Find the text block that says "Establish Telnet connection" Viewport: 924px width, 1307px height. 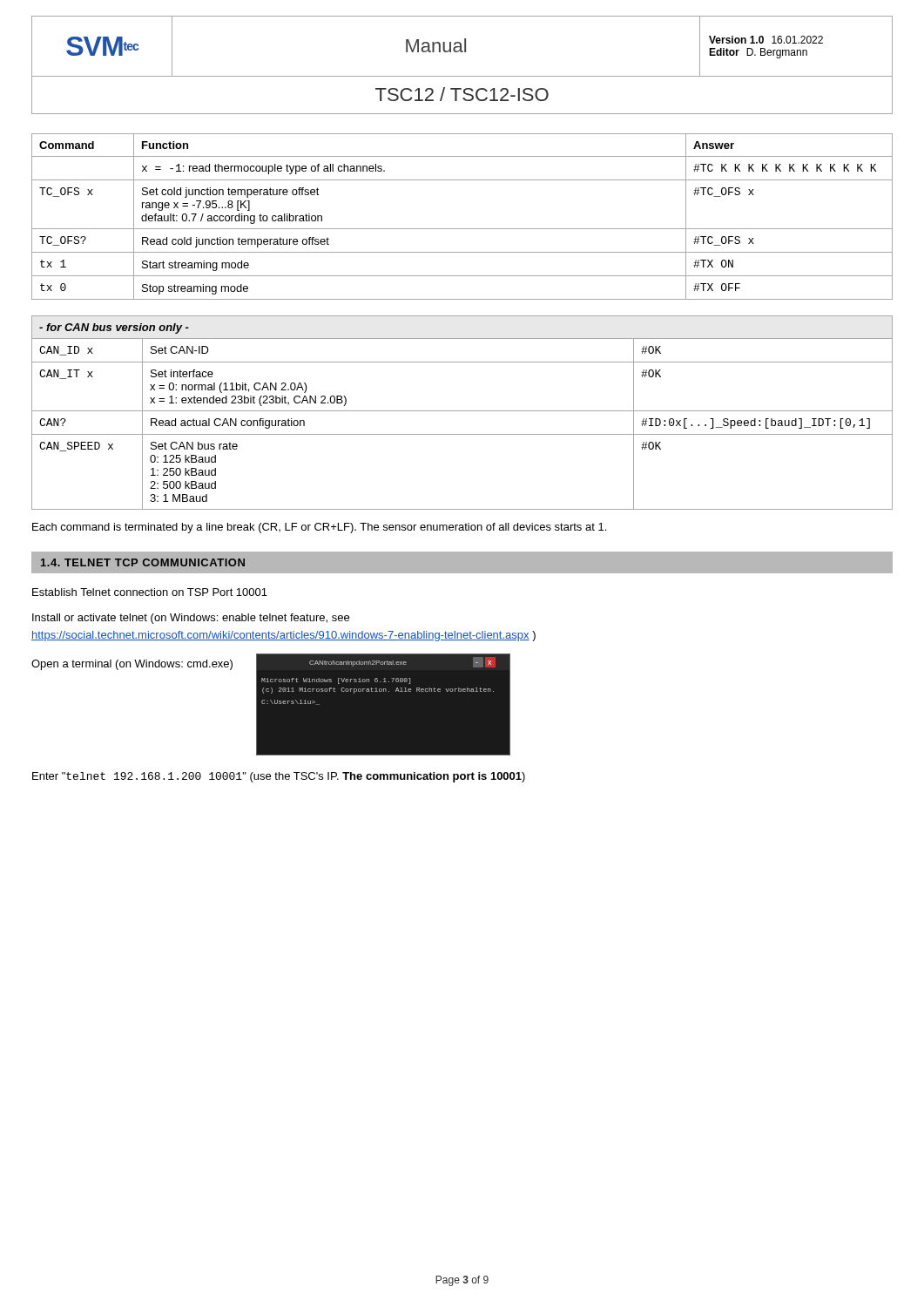(149, 592)
